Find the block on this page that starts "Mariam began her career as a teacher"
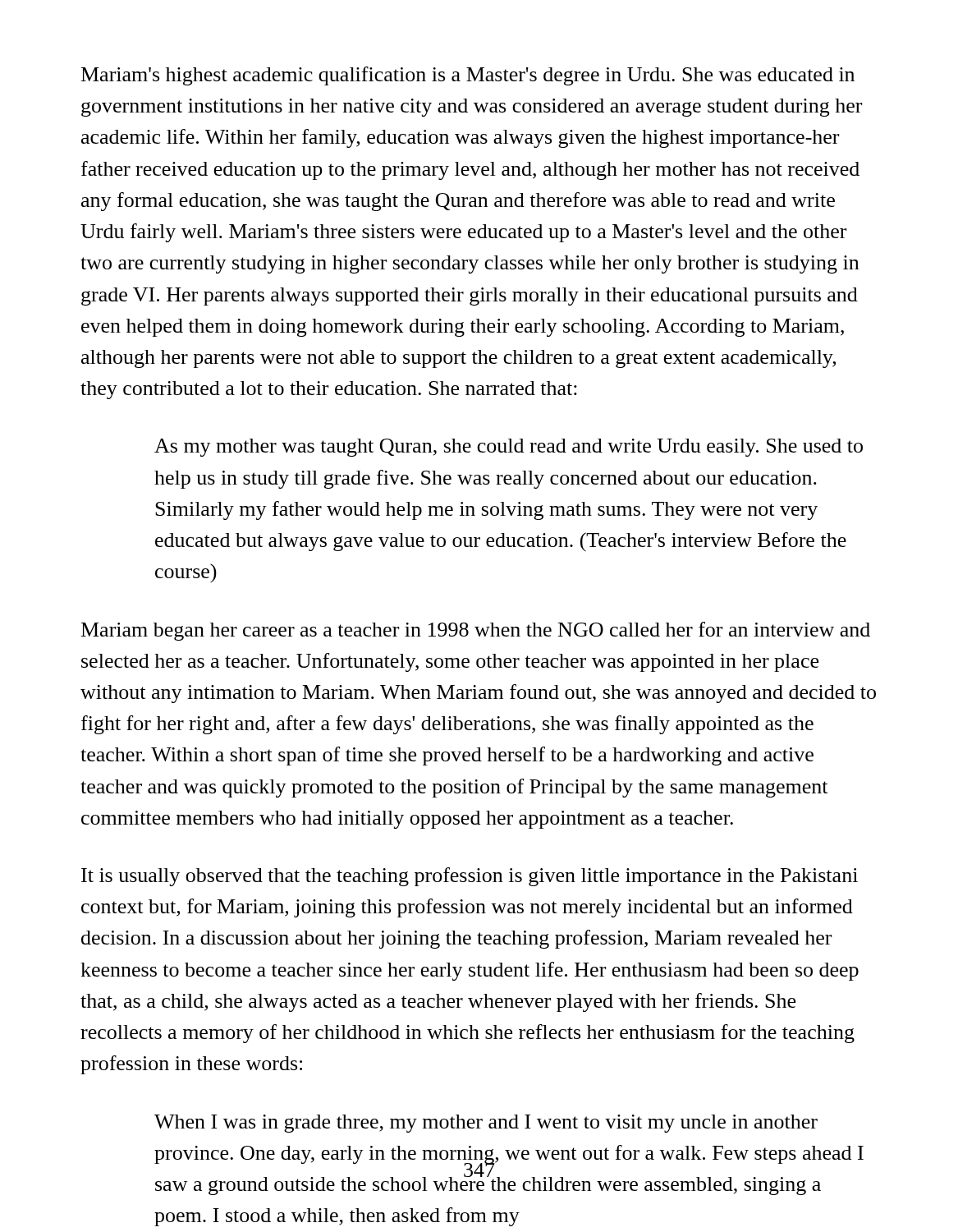 pyautogui.click(x=479, y=723)
